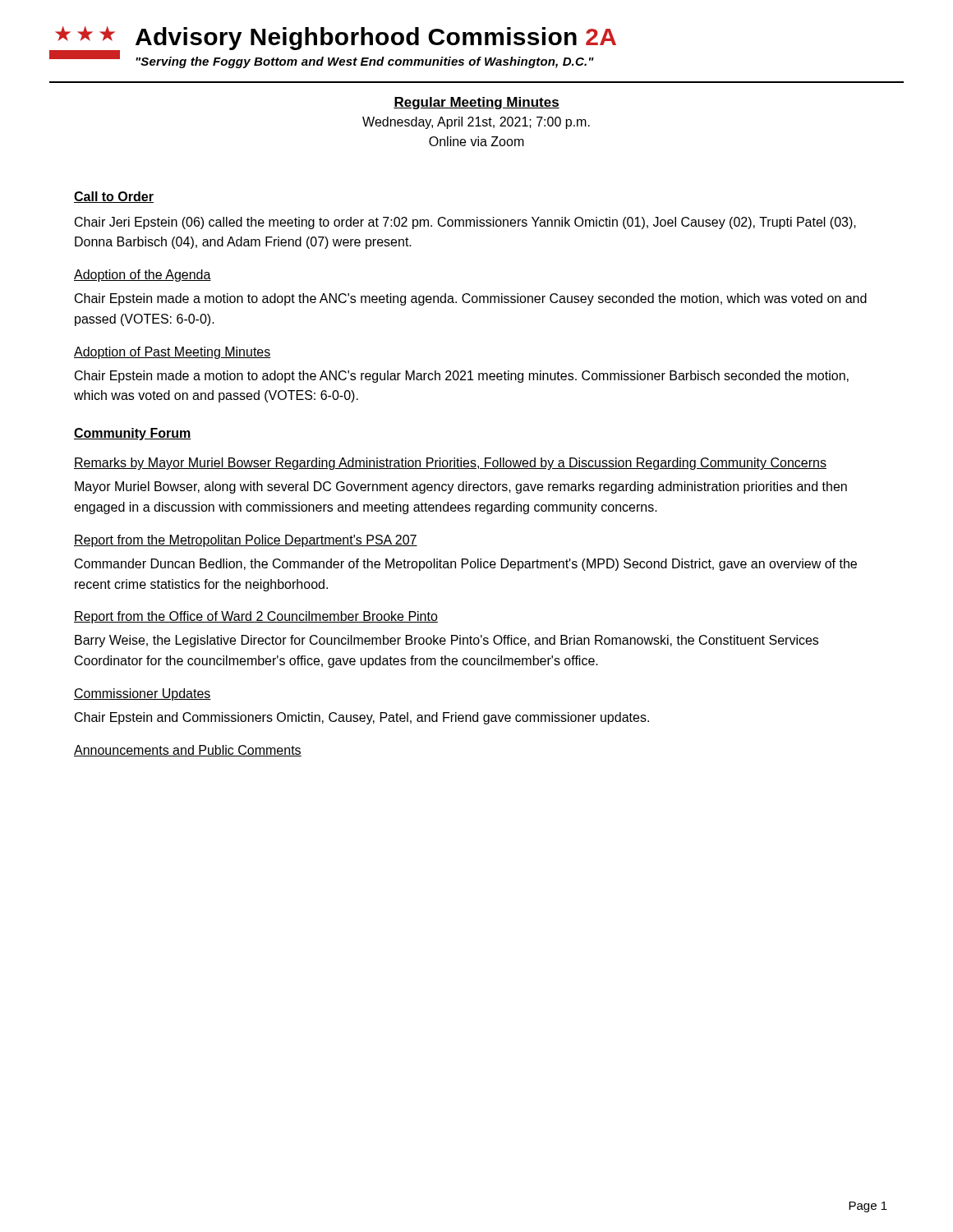This screenshot has width=953, height=1232.
Task: Locate the block starting "Chair Jeri Epstein (06) called the meeting"
Action: [465, 232]
